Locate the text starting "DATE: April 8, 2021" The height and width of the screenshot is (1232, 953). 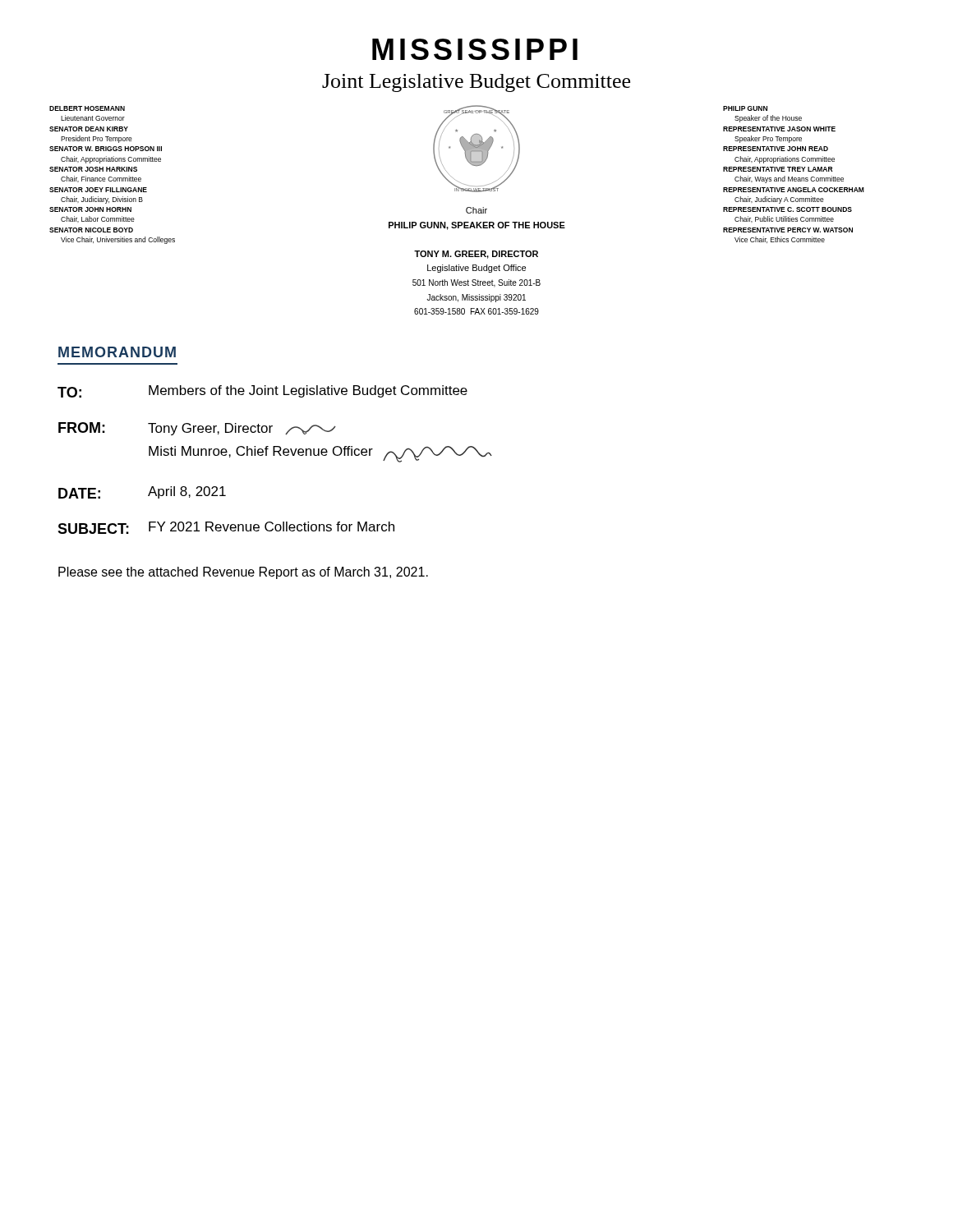tap(73, 492)
